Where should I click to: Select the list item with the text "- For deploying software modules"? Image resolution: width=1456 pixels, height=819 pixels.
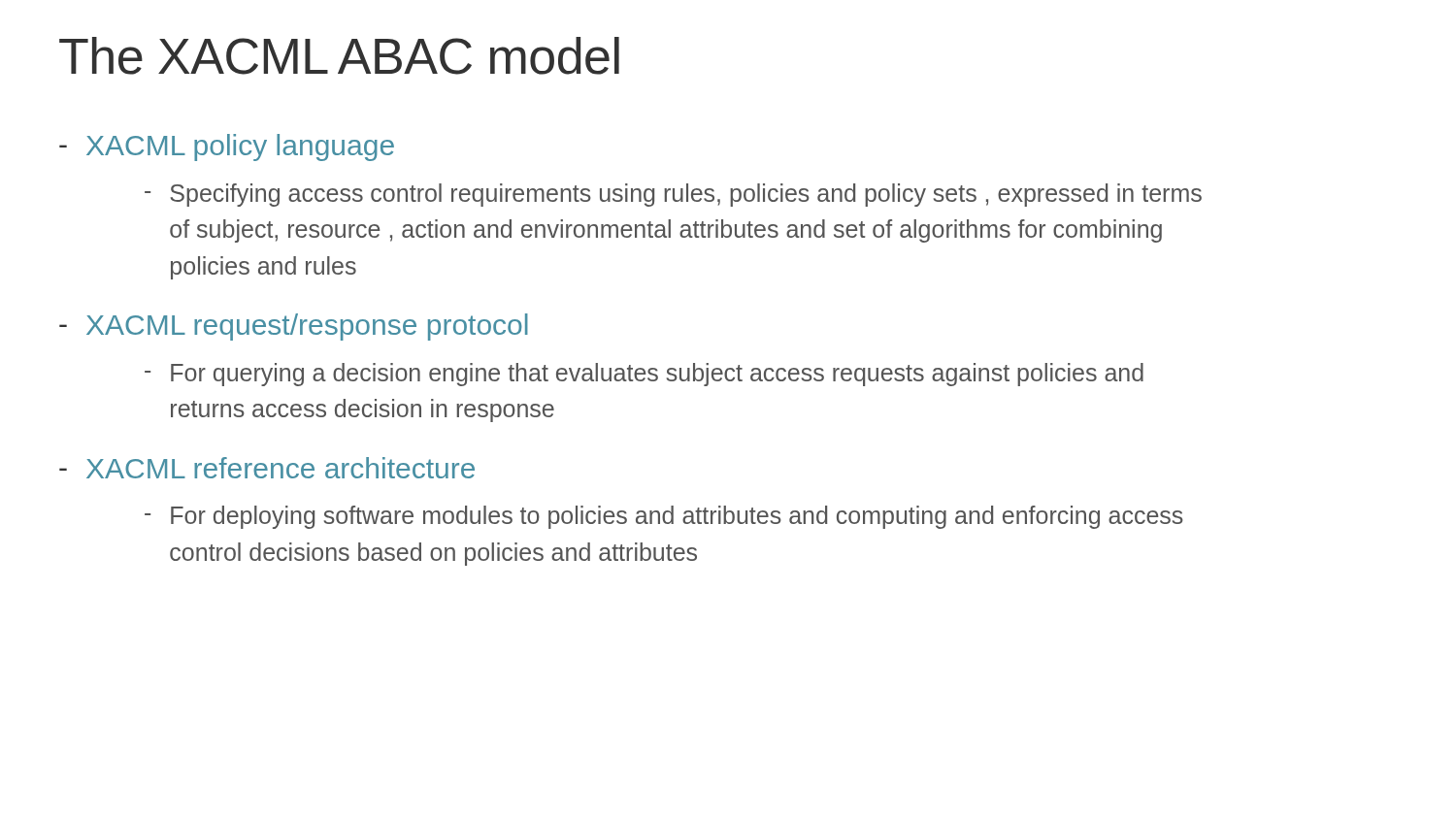click(664, 534)
